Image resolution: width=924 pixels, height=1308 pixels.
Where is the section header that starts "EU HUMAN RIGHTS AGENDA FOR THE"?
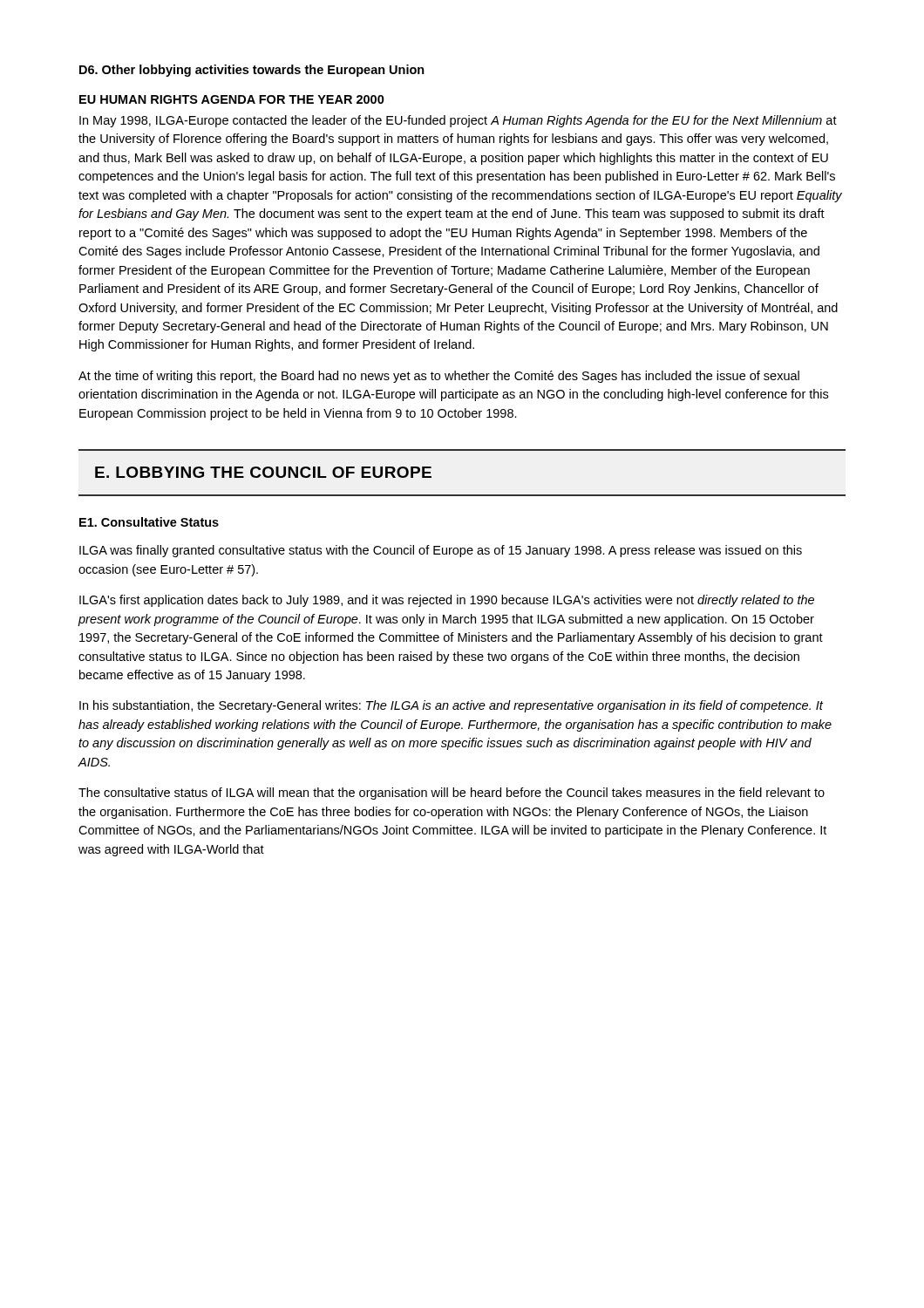point(231,99)
